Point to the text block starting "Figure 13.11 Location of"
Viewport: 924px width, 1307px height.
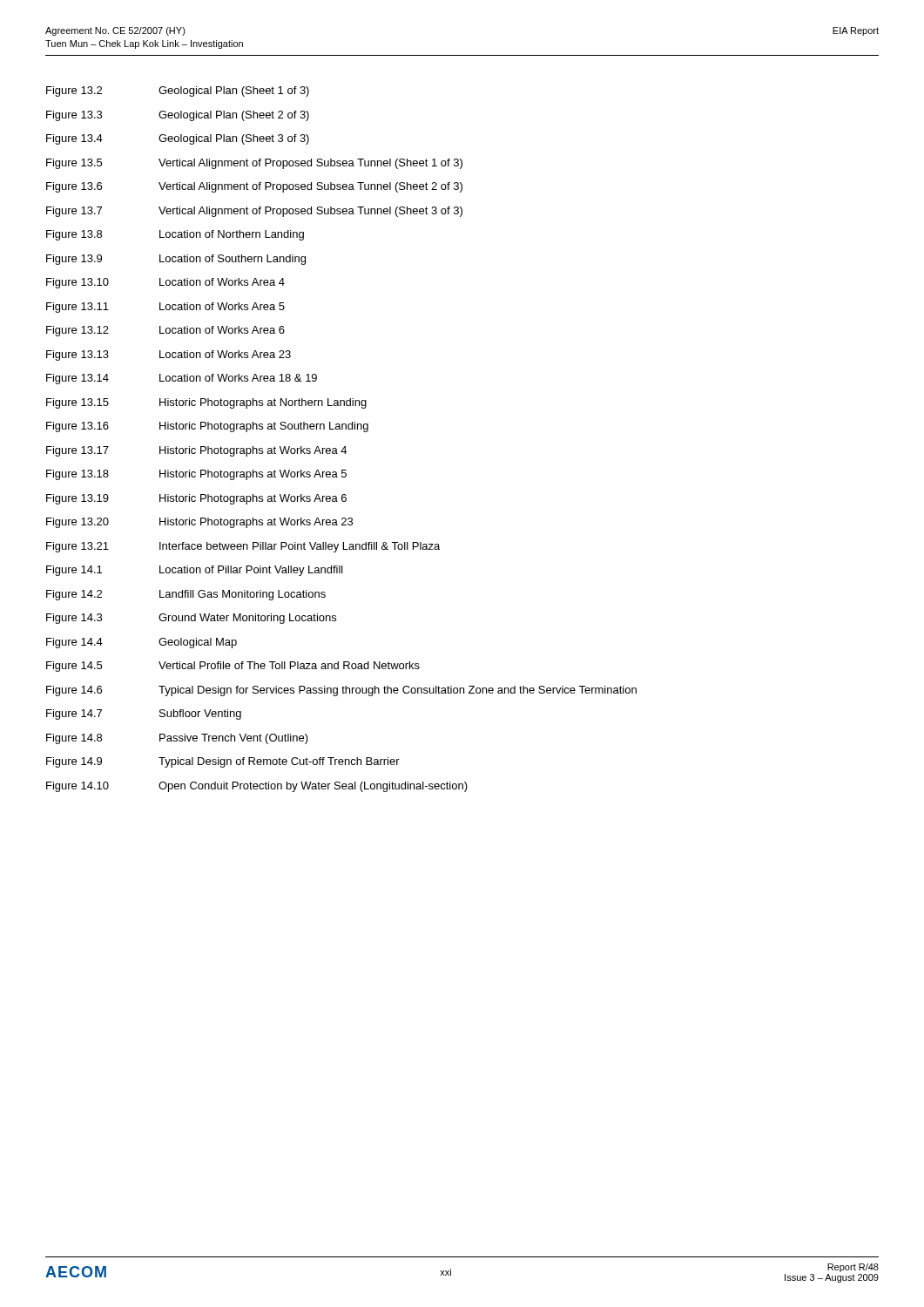(165, 308)
